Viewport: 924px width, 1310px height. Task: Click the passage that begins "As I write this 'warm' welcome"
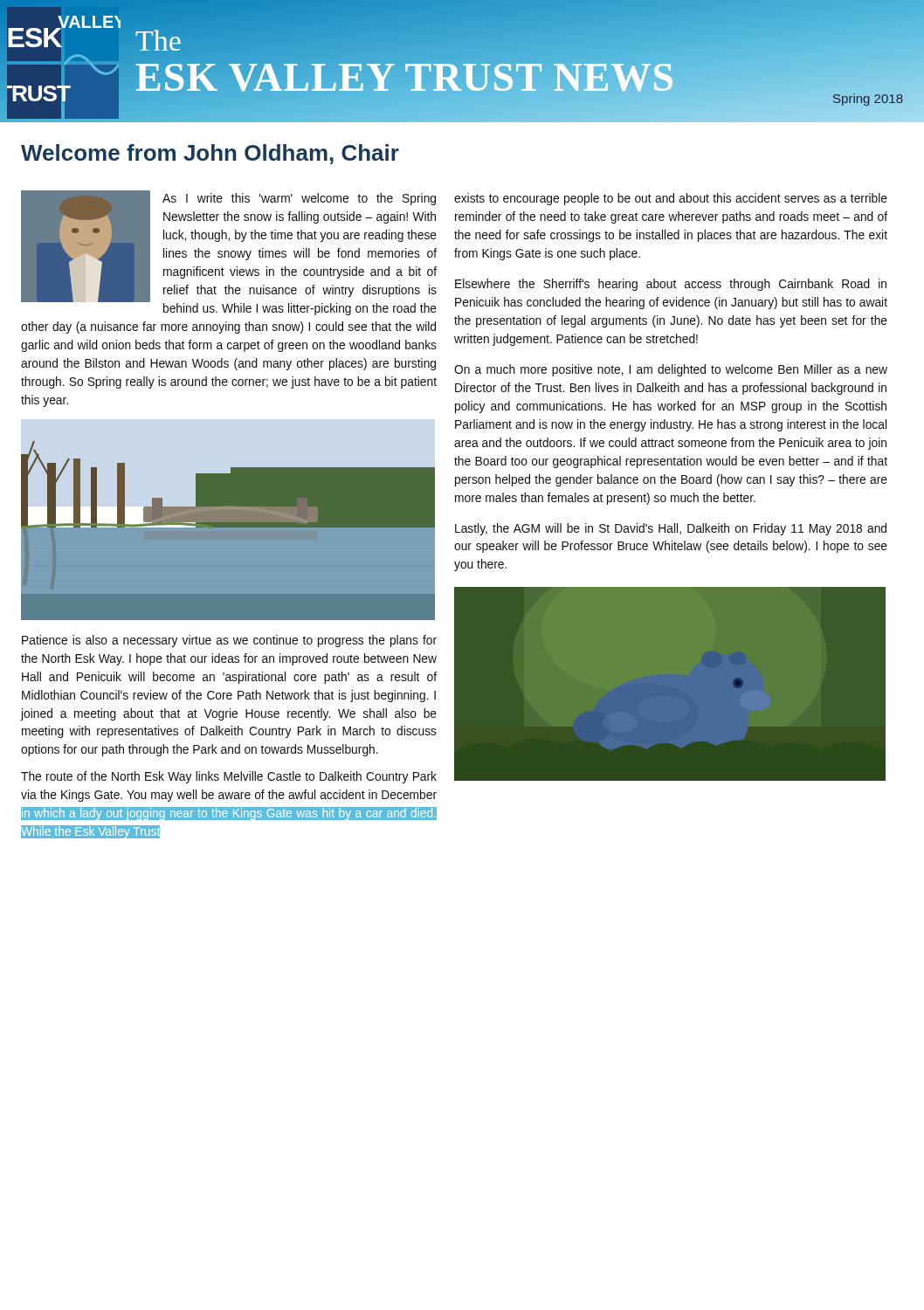click(x=229, y=300)
